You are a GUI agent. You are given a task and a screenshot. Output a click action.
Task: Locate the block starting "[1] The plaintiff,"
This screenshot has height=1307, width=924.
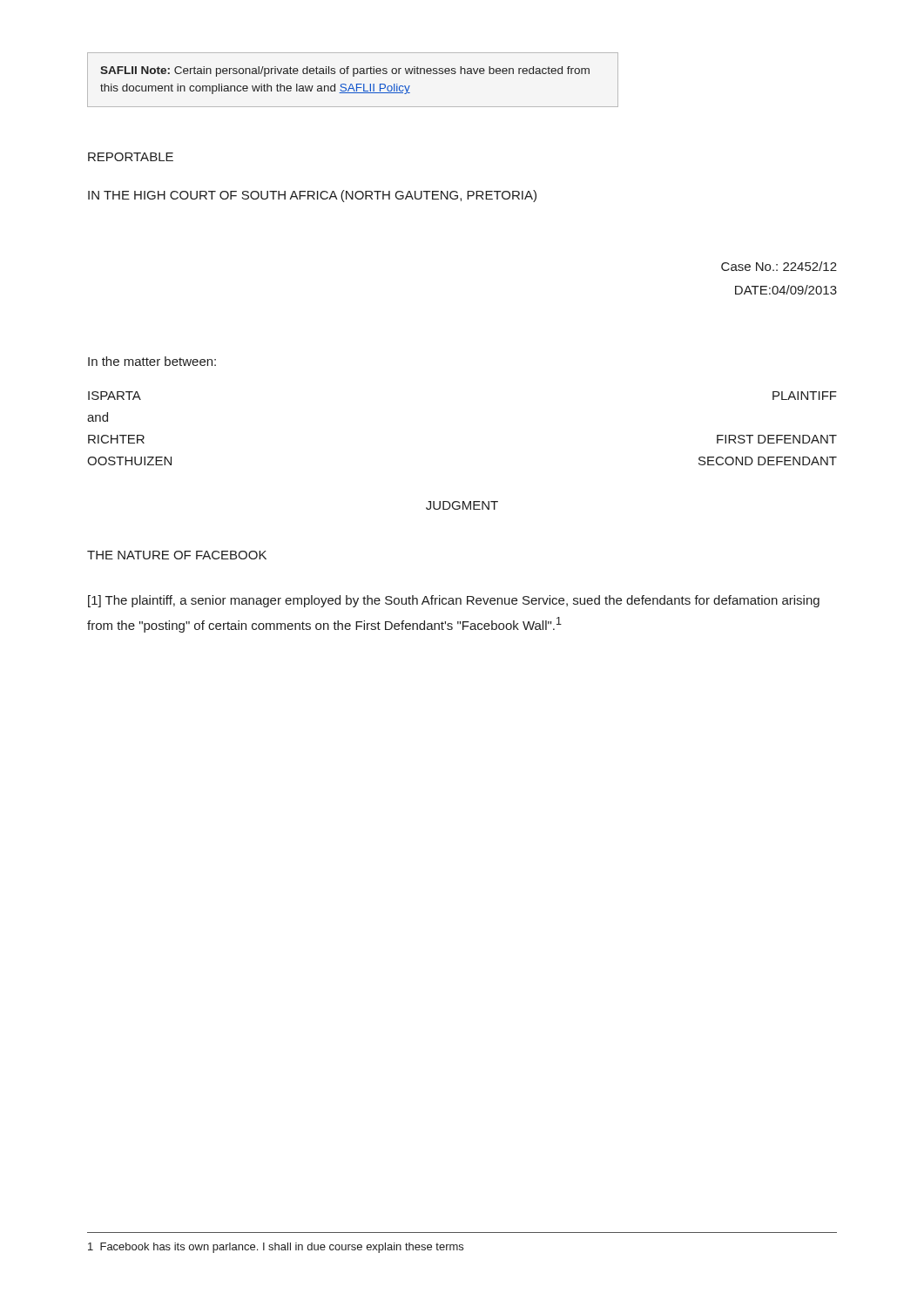click(x=454, y=612)
